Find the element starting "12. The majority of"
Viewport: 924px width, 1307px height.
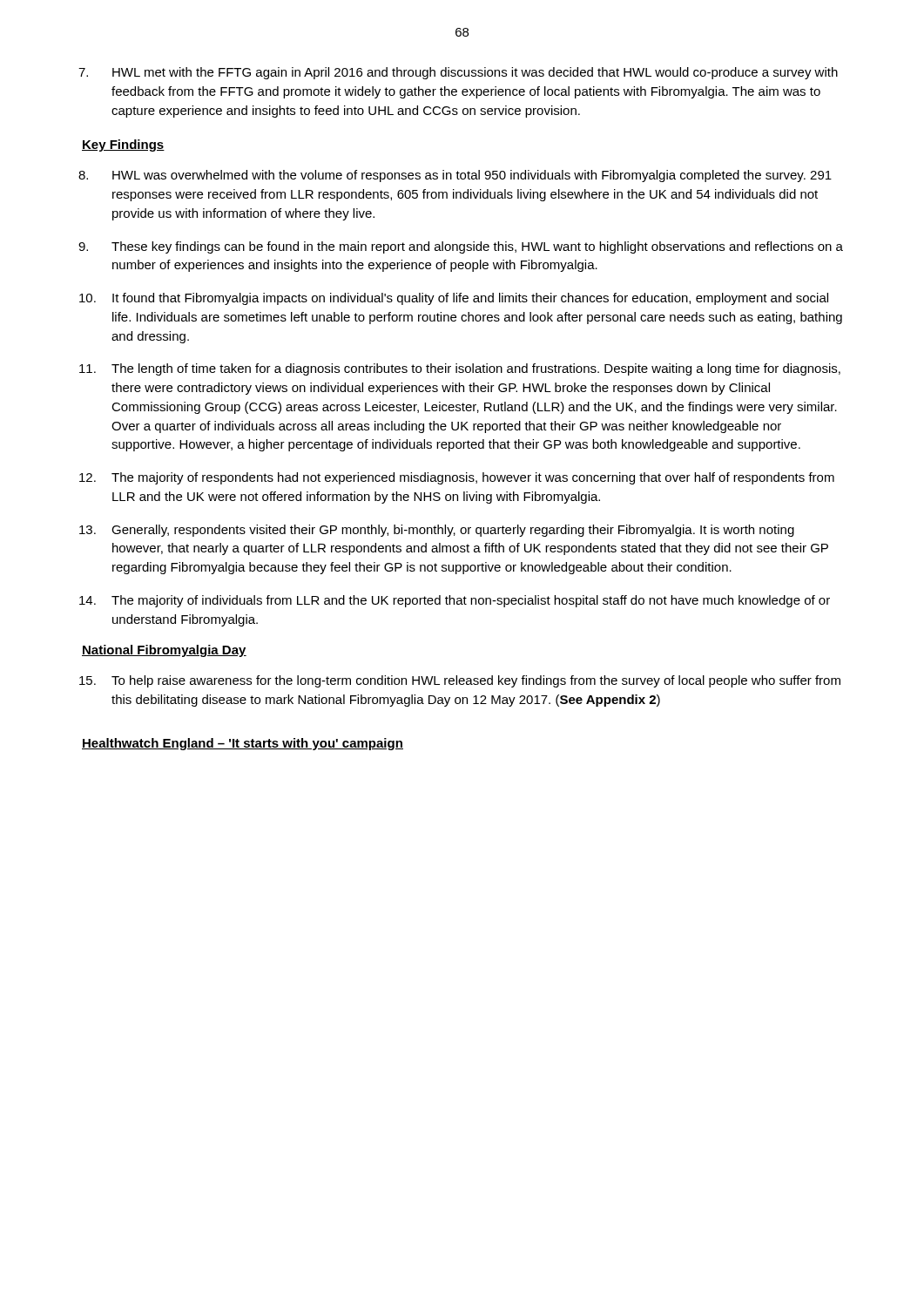point(462,487)
